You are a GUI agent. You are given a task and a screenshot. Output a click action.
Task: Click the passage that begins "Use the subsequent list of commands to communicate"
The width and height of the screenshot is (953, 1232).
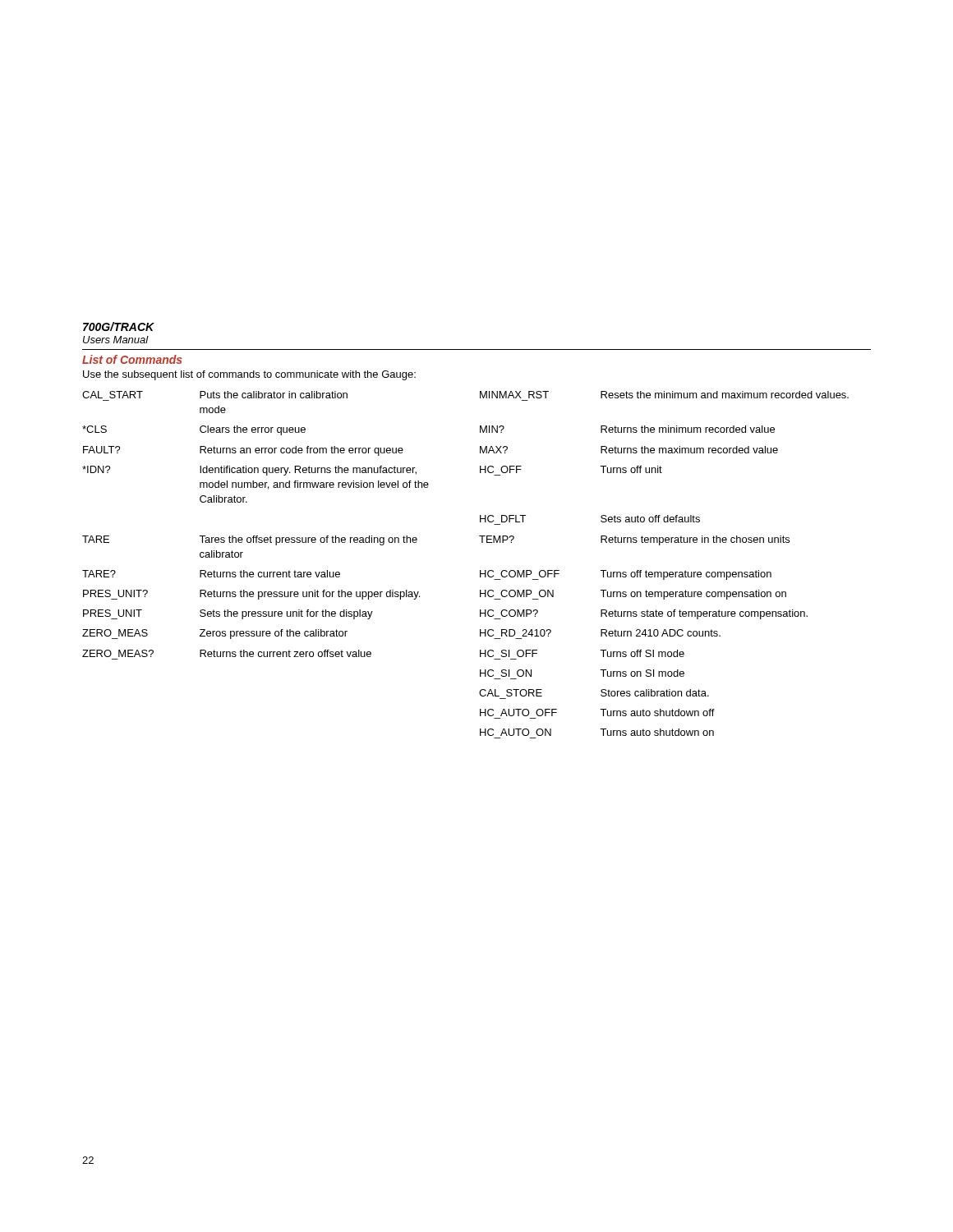click(249, 374)
